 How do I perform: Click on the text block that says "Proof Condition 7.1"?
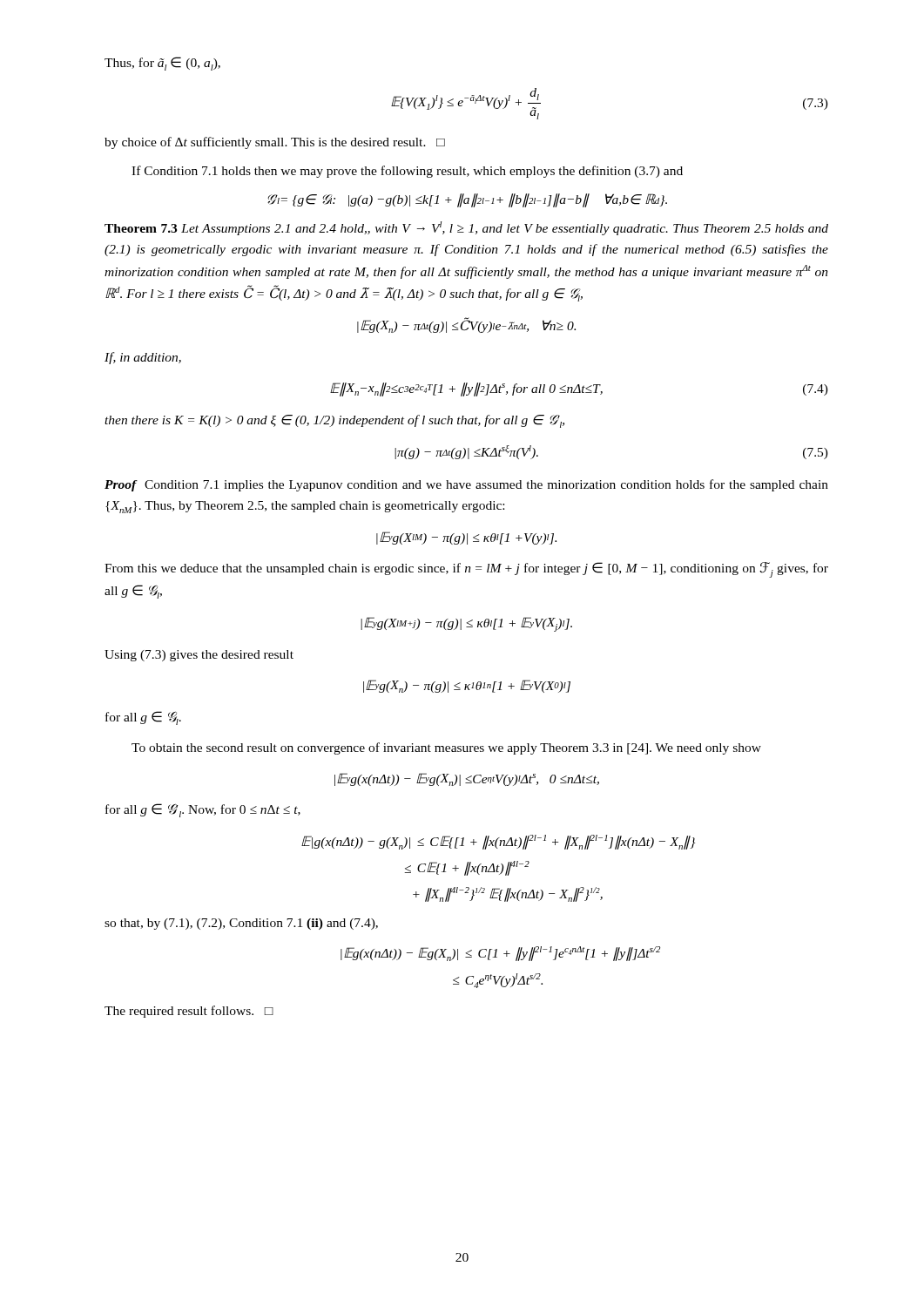tap(466, 496)
